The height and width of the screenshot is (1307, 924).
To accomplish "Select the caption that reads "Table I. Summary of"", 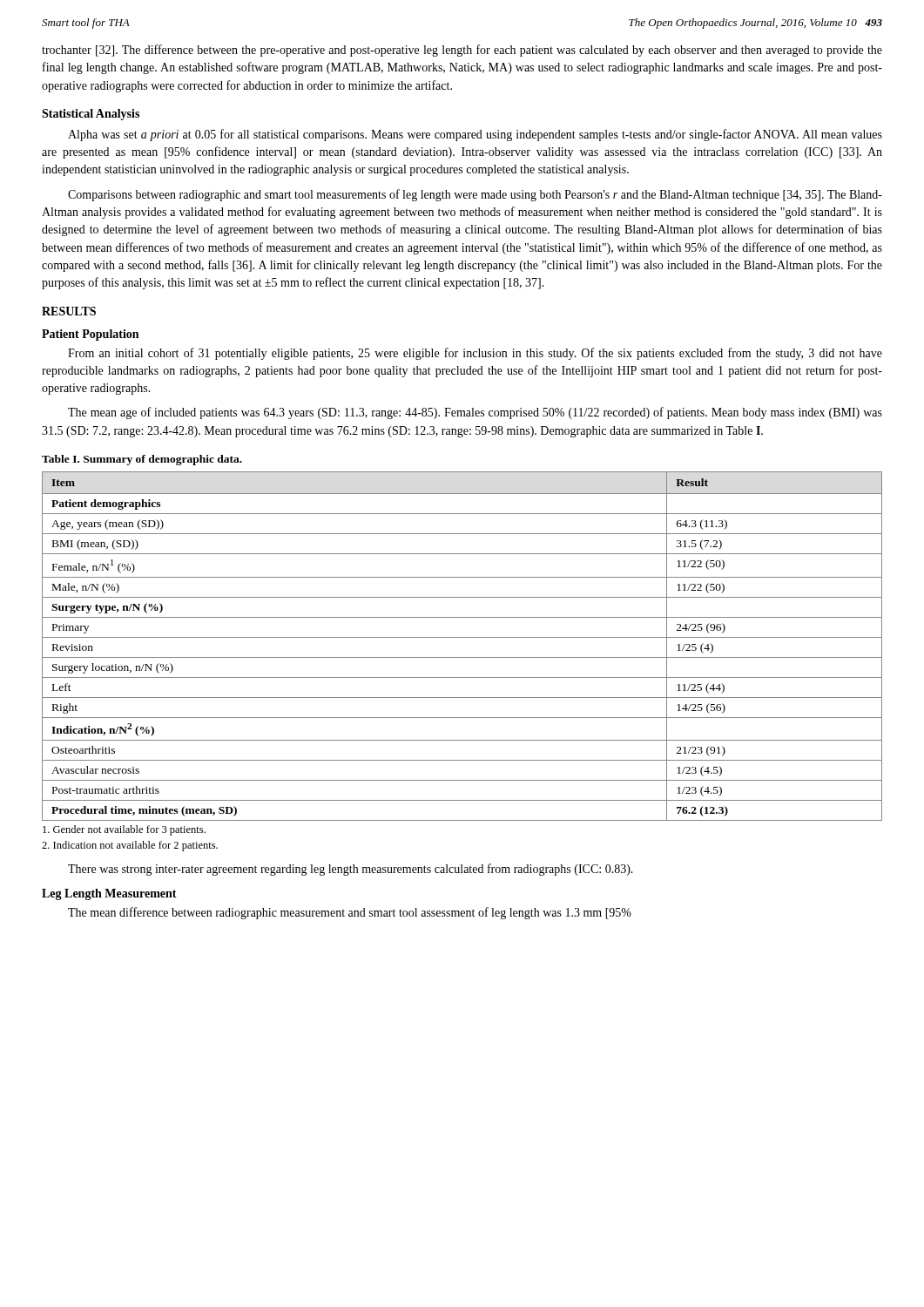I will pos(142,459).
